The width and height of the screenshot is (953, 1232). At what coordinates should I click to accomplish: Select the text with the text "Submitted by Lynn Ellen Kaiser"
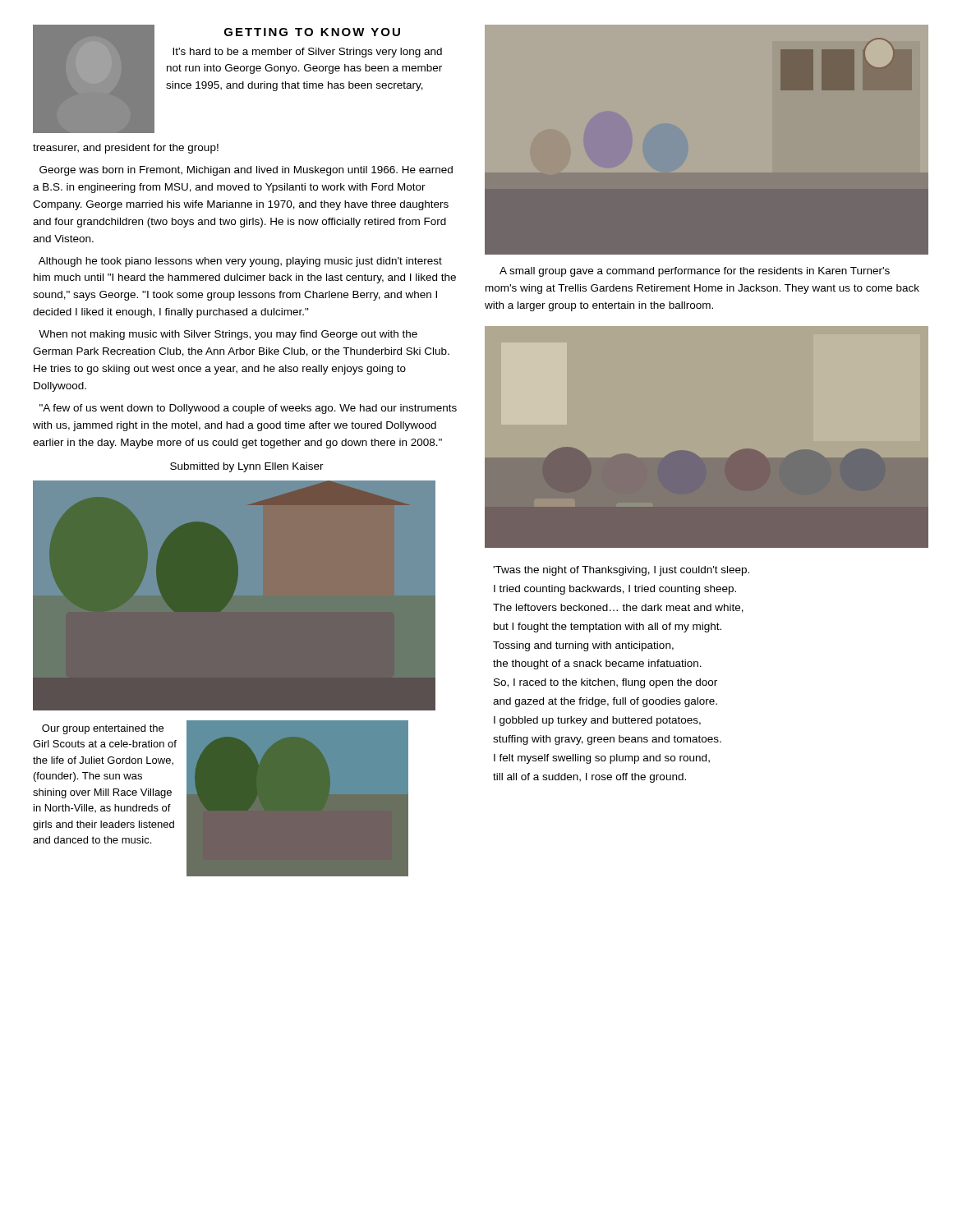click(x=246, y=466)
